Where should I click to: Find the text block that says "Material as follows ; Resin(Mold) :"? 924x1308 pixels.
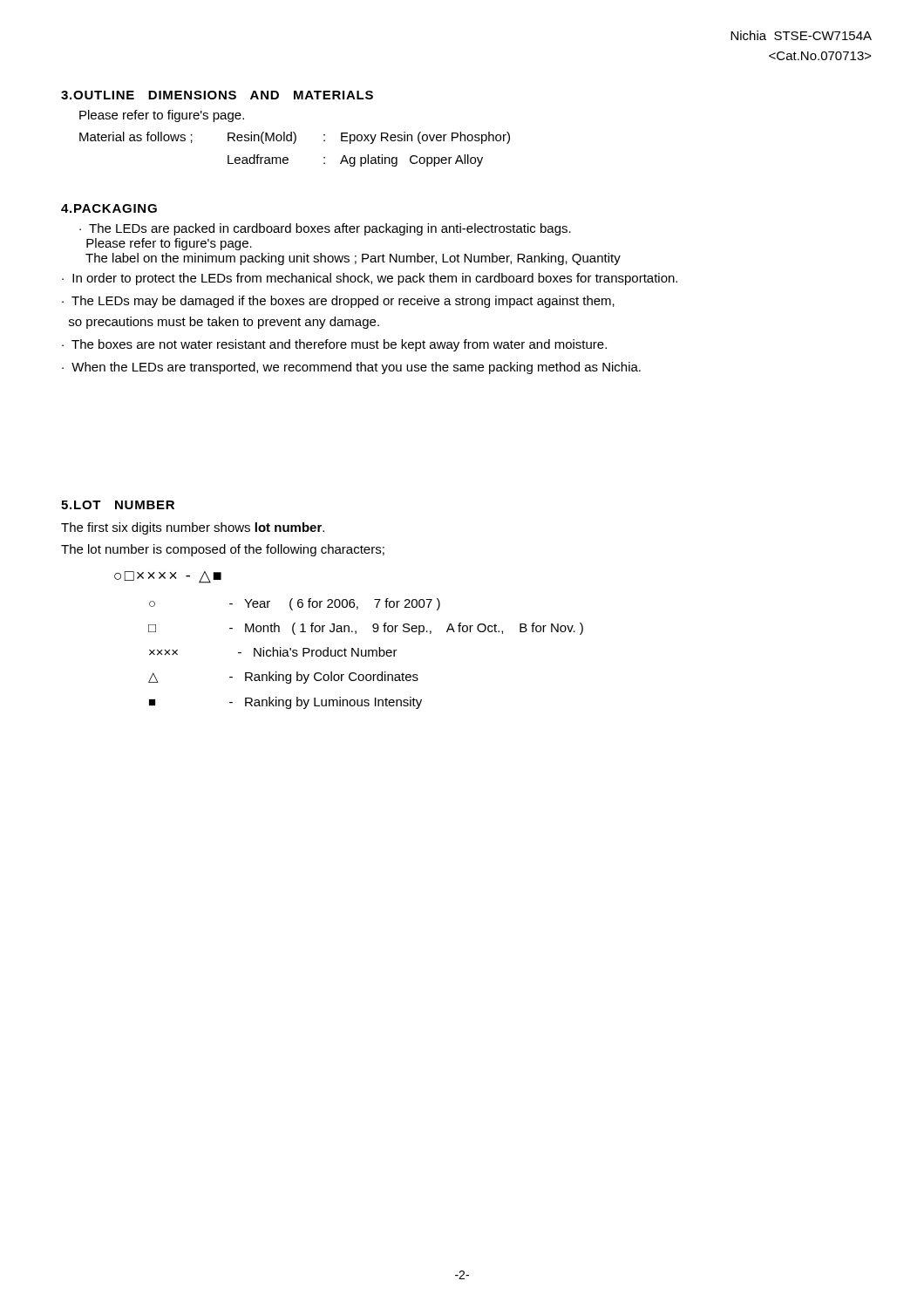295,148
